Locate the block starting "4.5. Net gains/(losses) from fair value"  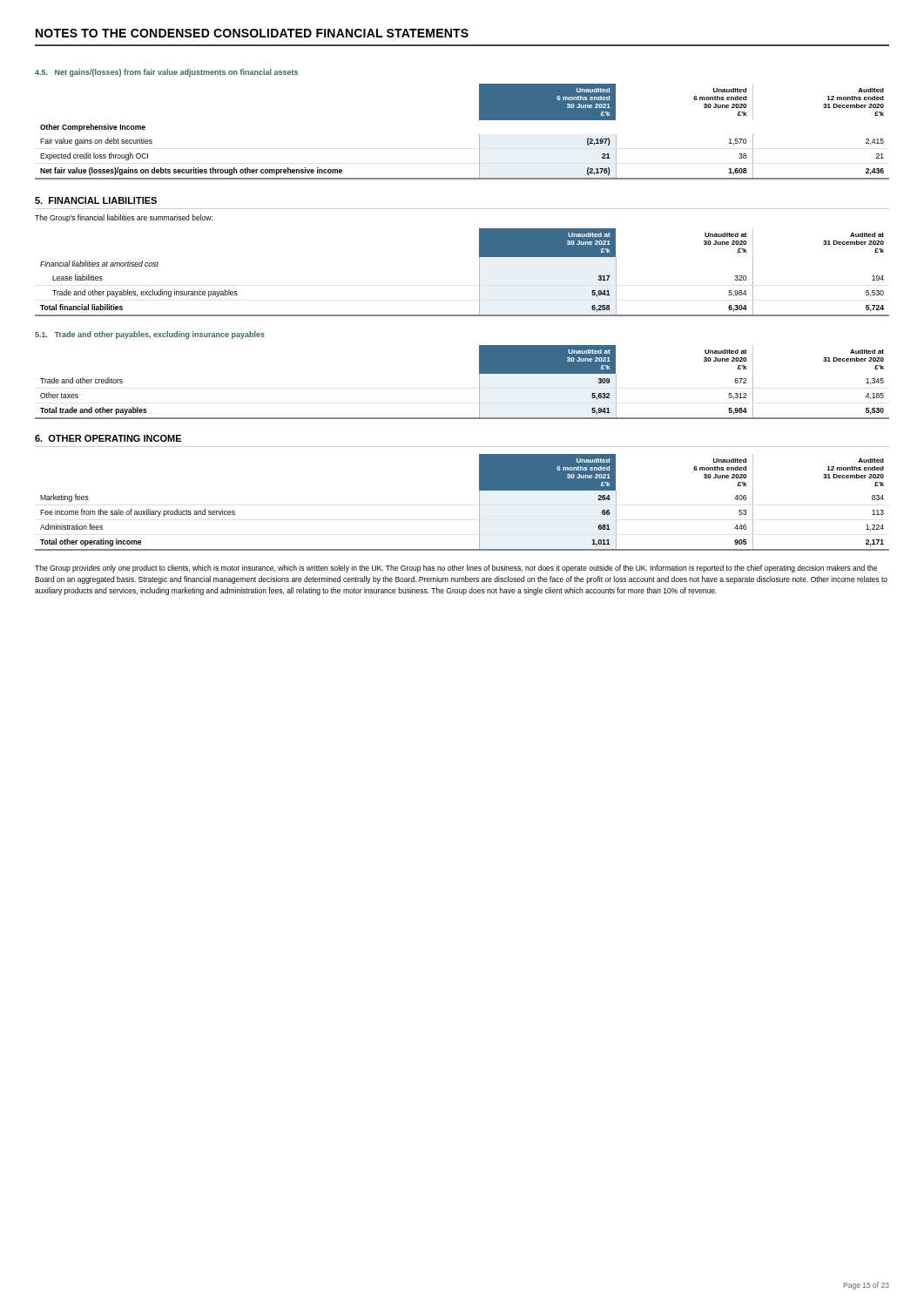point(167,72)
